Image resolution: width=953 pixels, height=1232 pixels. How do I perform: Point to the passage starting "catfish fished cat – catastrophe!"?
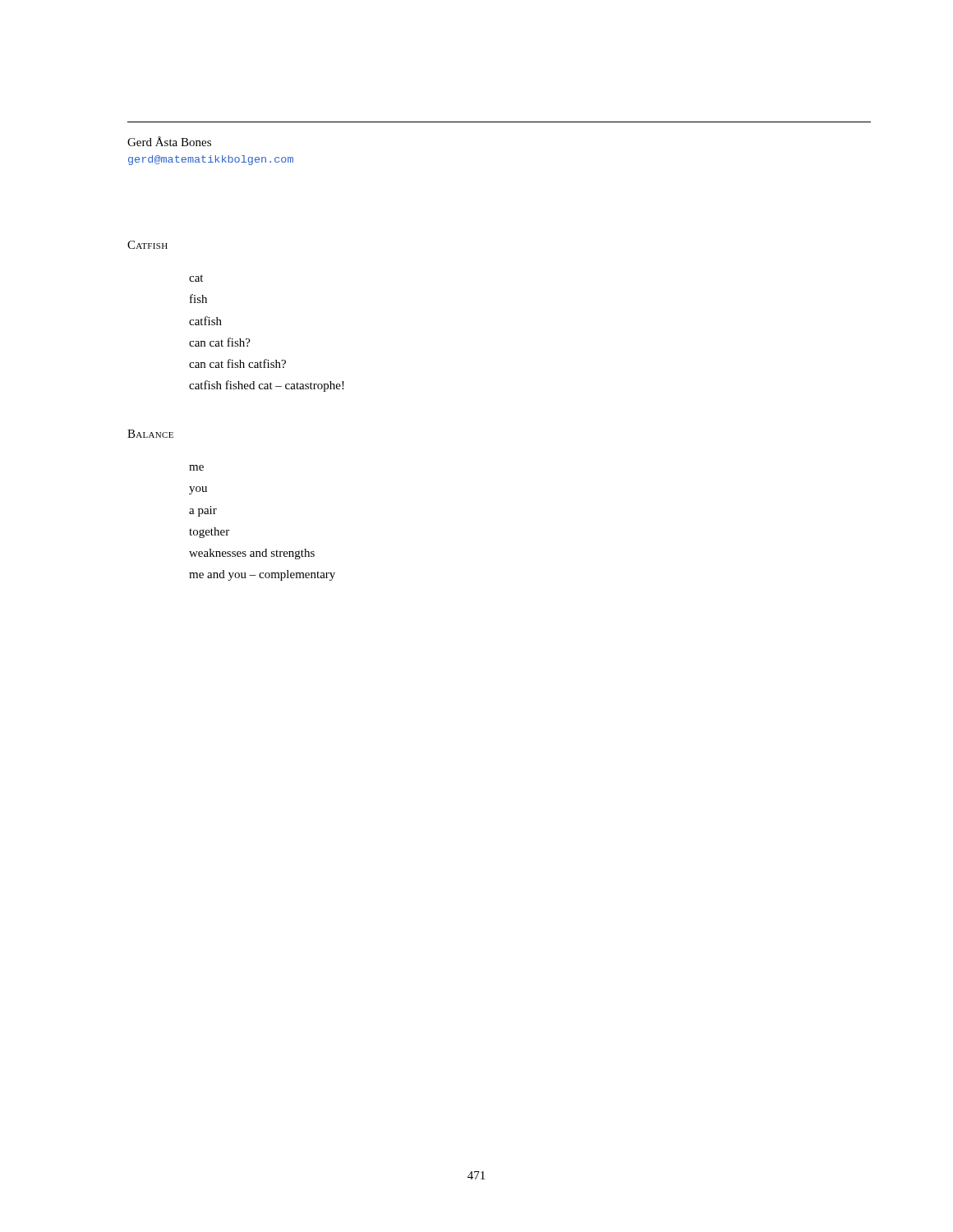coord(267,385)
